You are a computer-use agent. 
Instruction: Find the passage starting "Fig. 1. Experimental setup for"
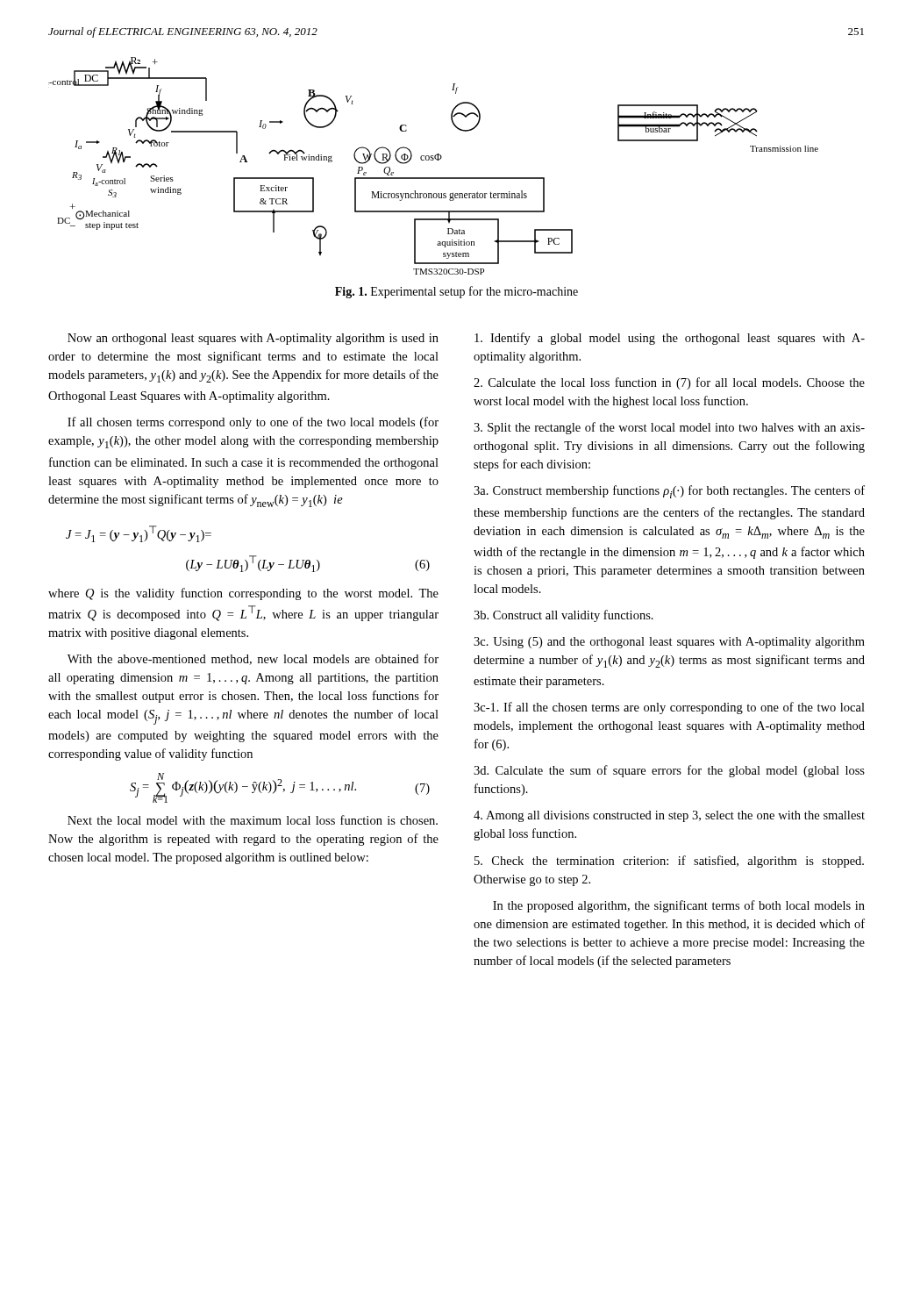(x=456, y=292)
